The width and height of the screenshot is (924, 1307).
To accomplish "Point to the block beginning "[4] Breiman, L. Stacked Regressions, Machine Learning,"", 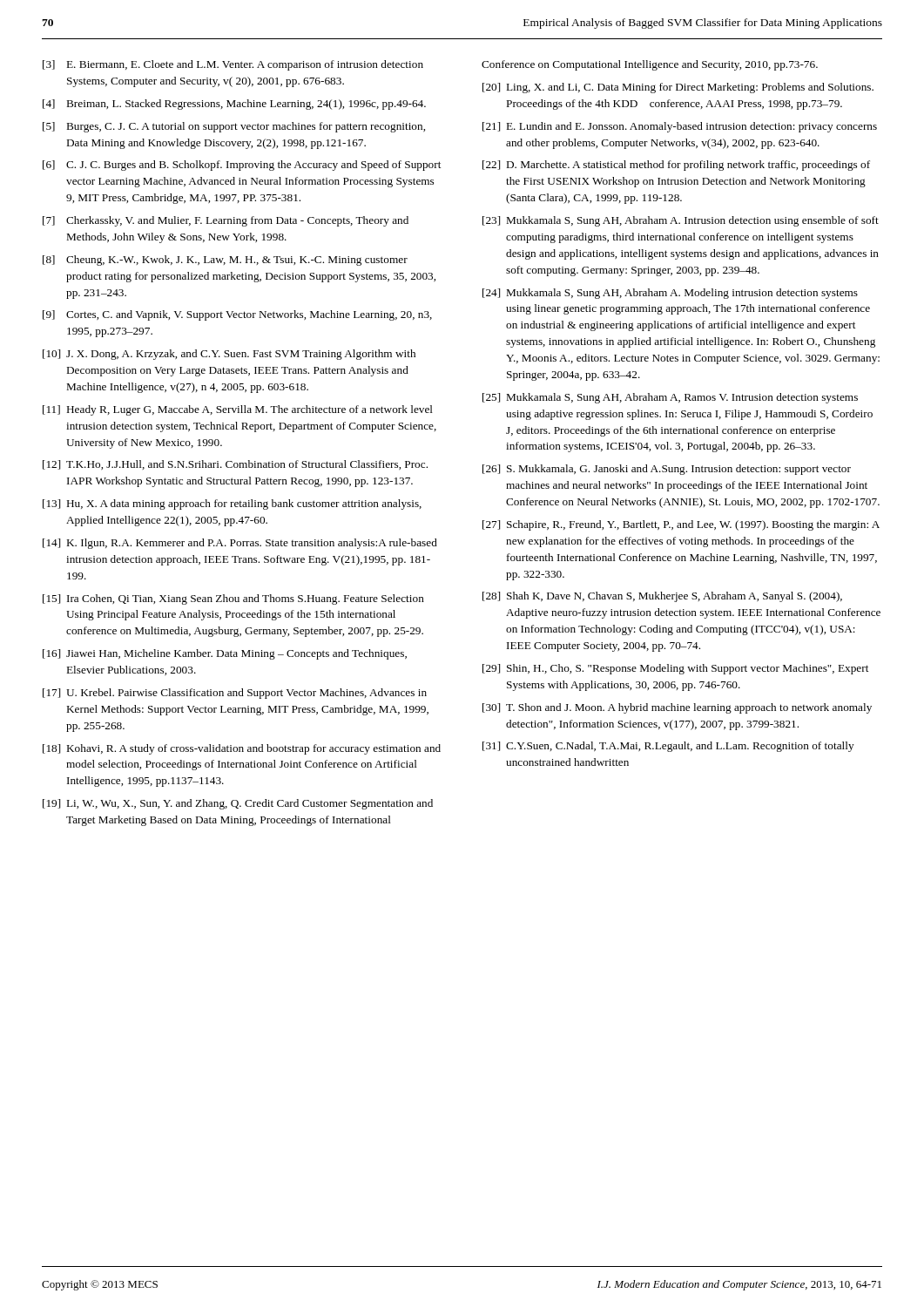I will tap(242, 104).
